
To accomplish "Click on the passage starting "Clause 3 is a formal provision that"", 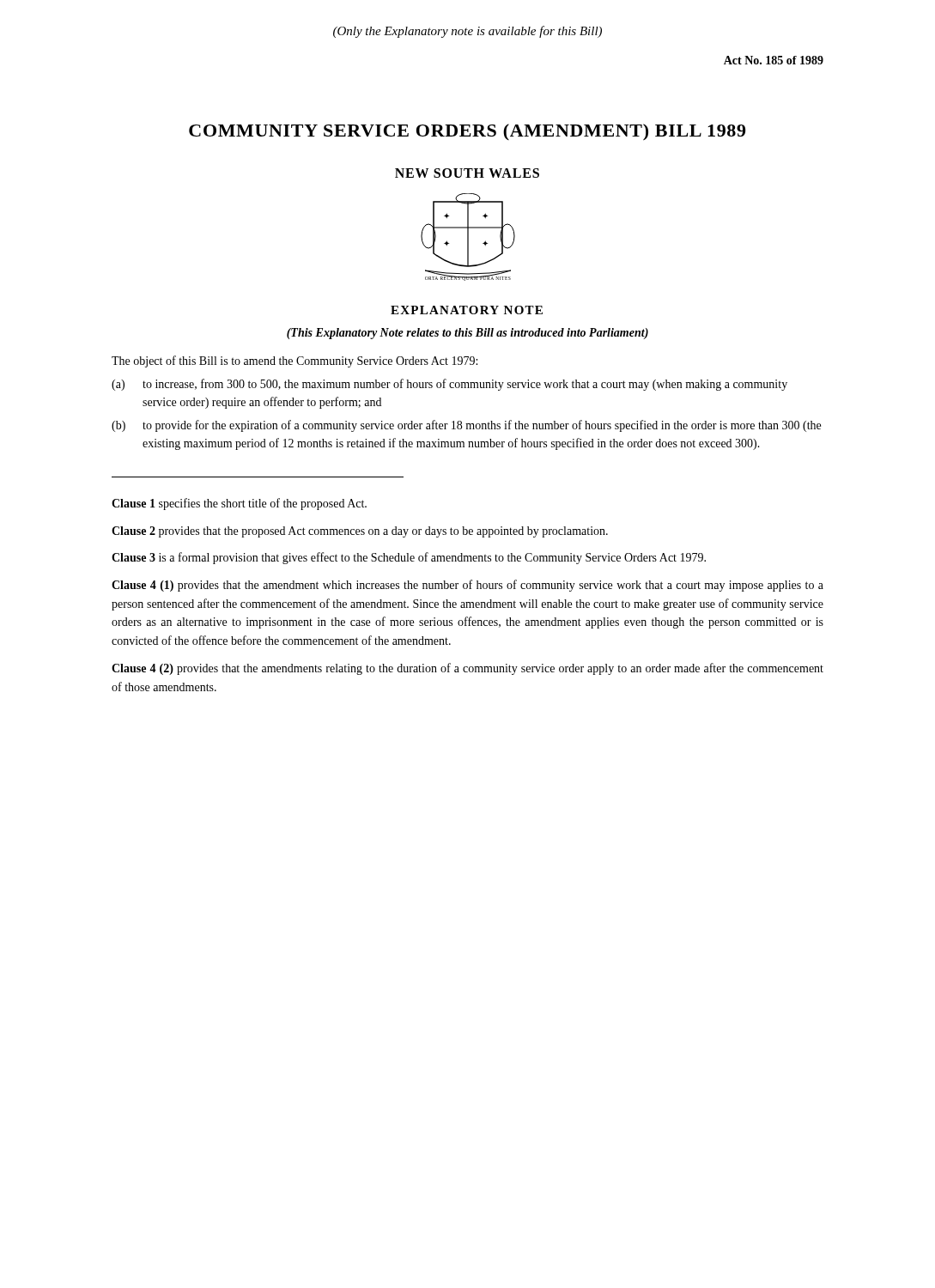I will 409,558.
